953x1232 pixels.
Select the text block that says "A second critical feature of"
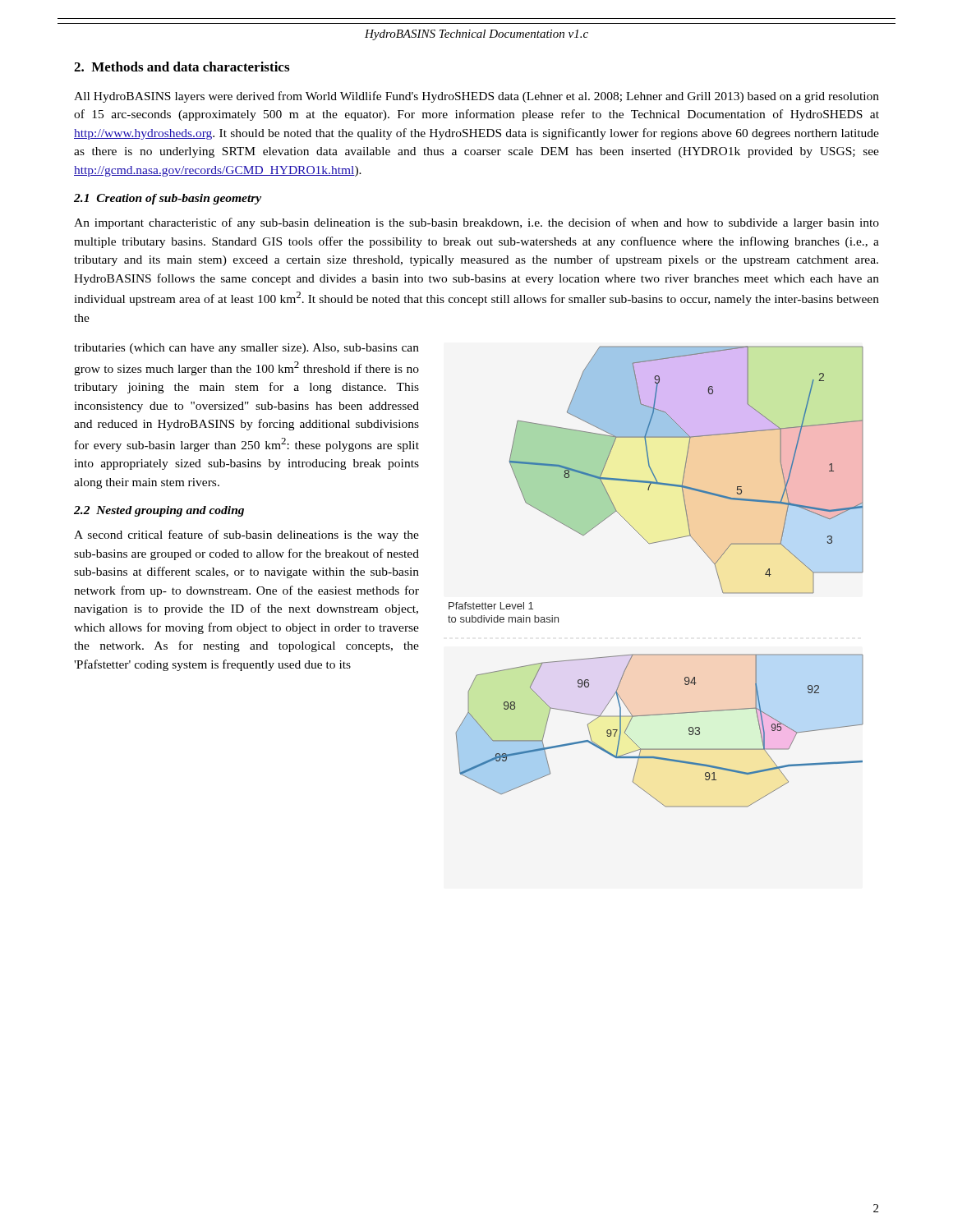tap(246, 599)
